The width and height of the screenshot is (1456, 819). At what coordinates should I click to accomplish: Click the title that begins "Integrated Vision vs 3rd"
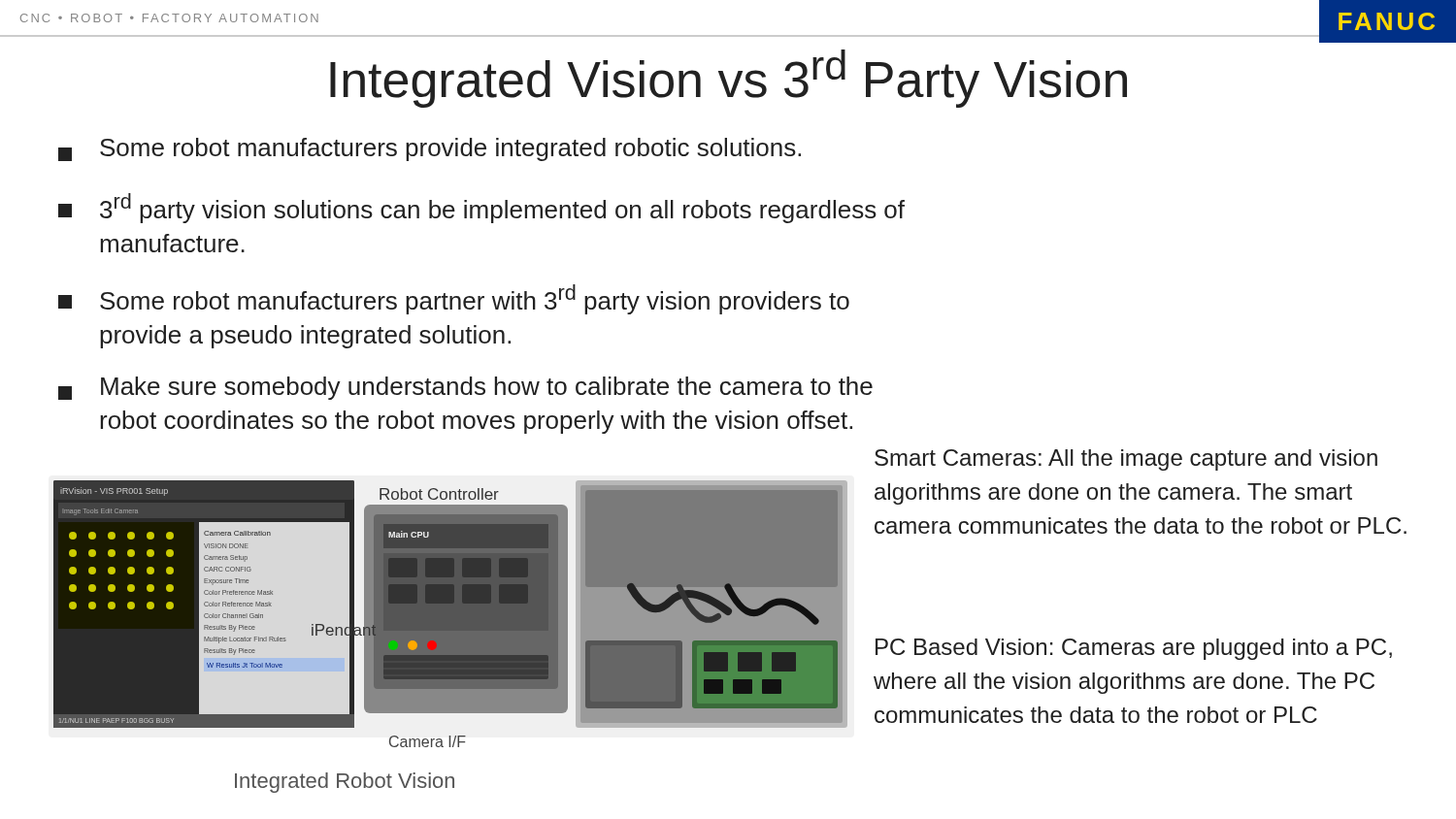pyautogui.click(x=728, y=75)
